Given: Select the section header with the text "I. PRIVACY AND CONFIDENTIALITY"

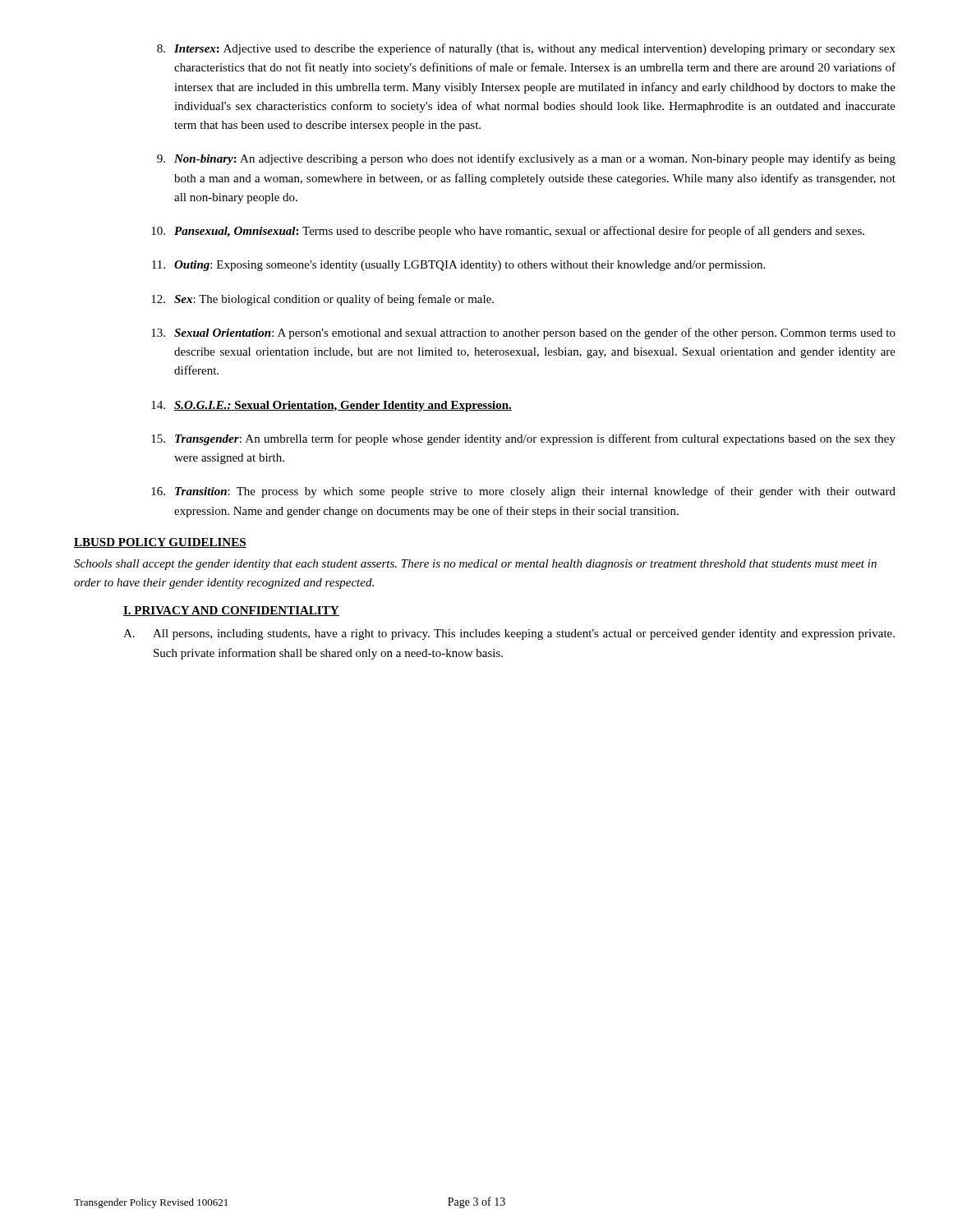Looking at the screenshot, I should 231,610.
